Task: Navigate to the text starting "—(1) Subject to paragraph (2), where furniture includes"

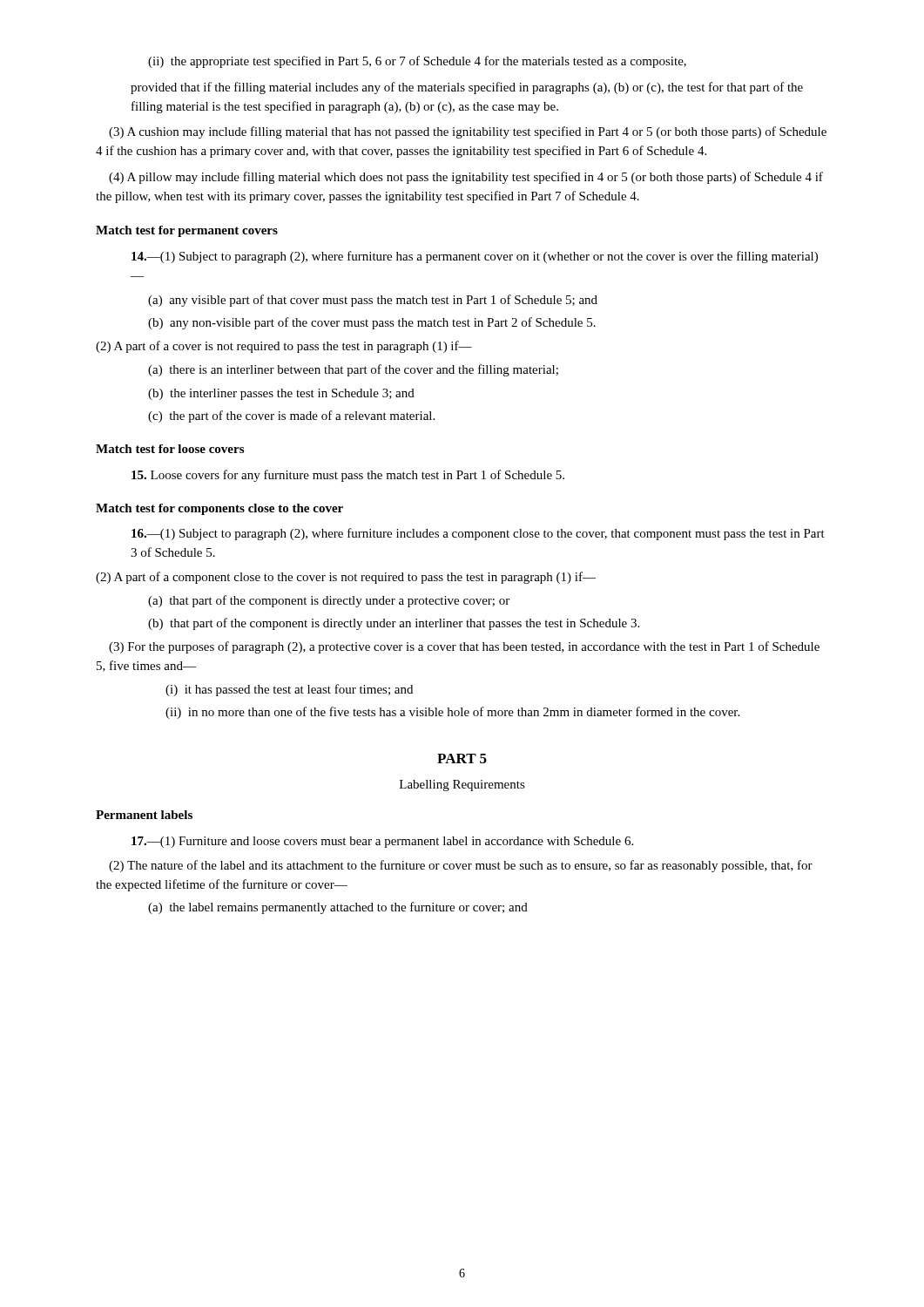Action: click(478, 543)
